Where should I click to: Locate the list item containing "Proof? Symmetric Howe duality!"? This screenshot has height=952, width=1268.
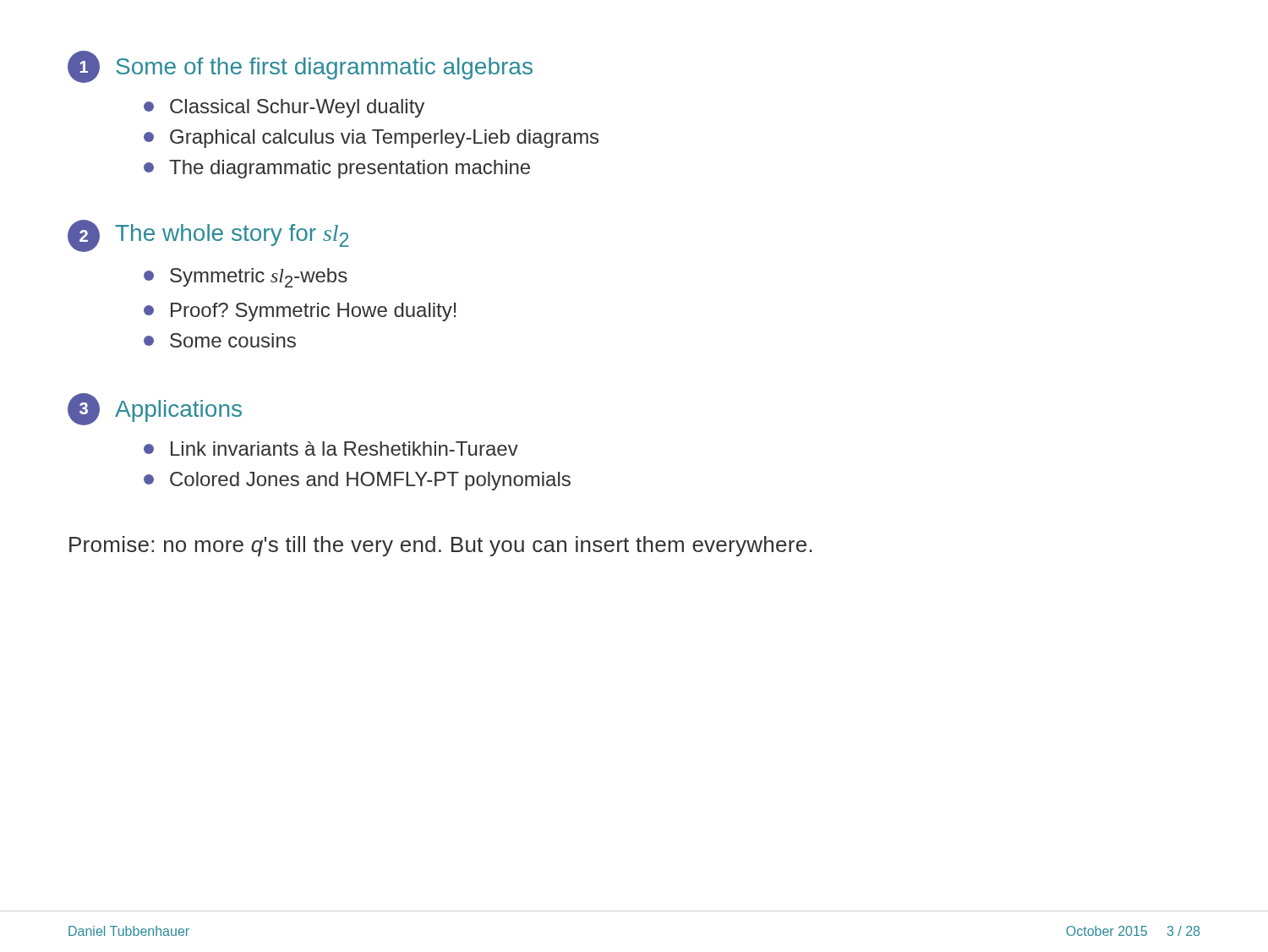pyautogui.click(x=300, y=312)
